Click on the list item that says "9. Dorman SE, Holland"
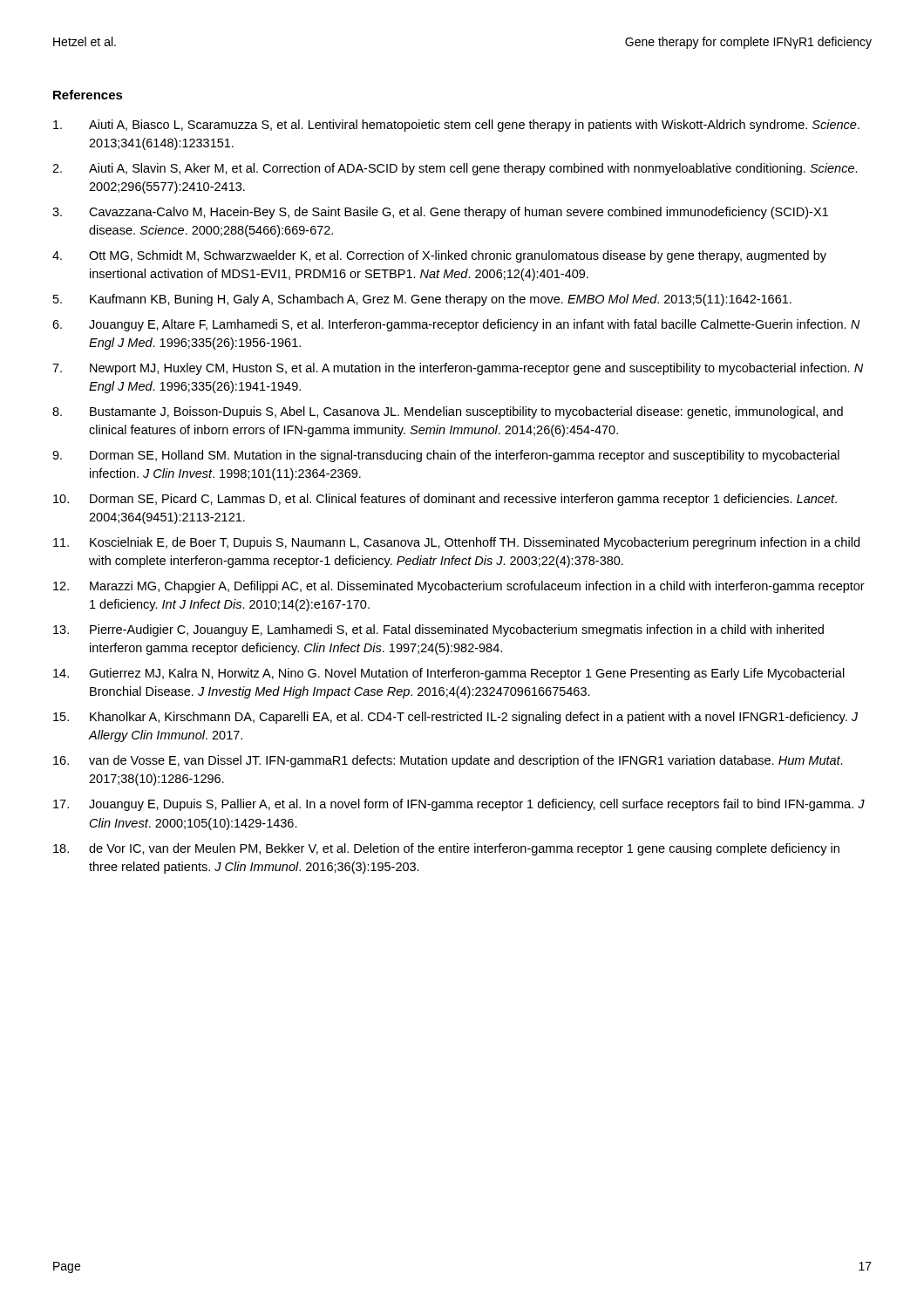Image resolution: width=924 pixels, height=1308 pixels. pos(462,465)
